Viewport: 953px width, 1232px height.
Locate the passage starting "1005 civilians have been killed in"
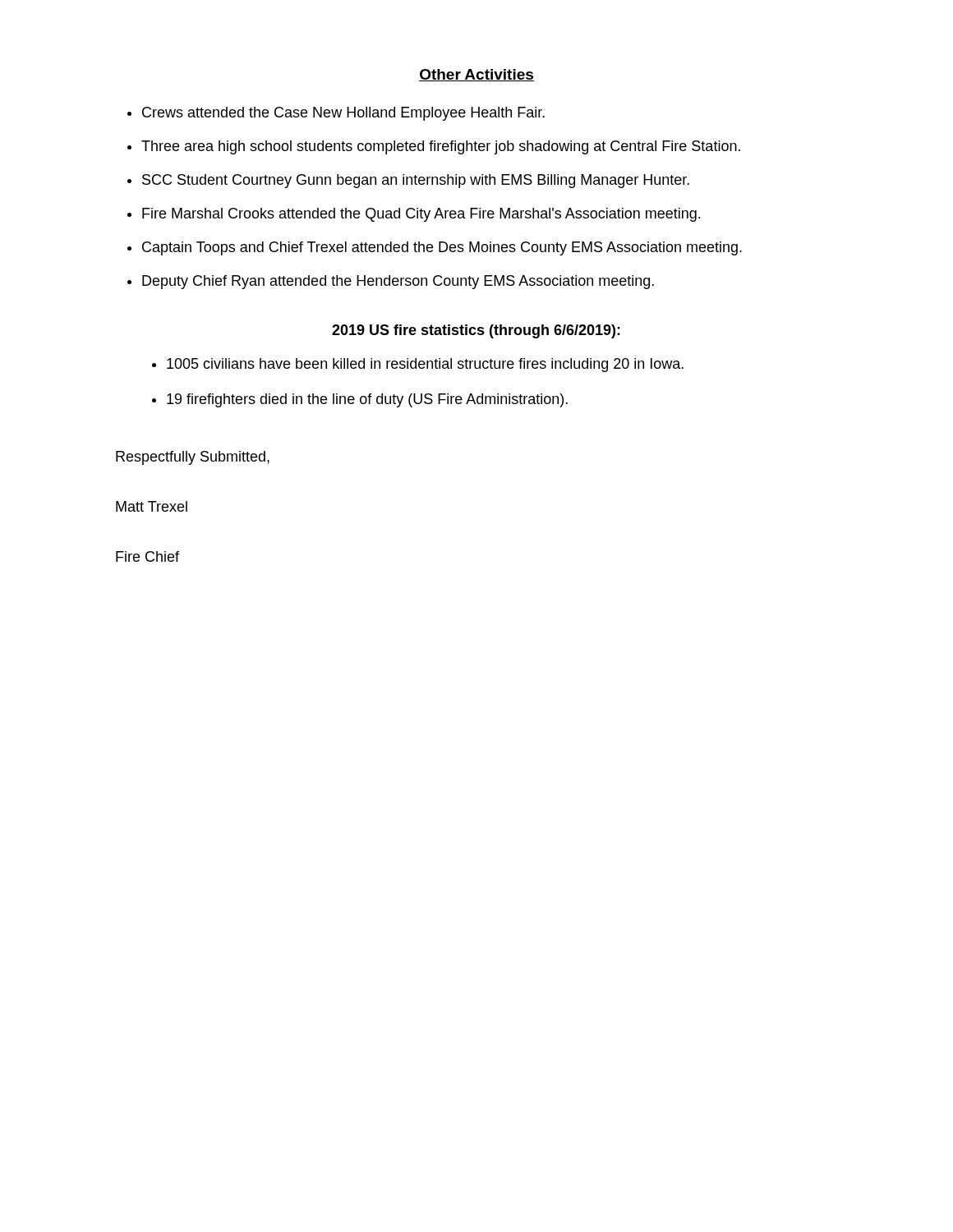425,364
